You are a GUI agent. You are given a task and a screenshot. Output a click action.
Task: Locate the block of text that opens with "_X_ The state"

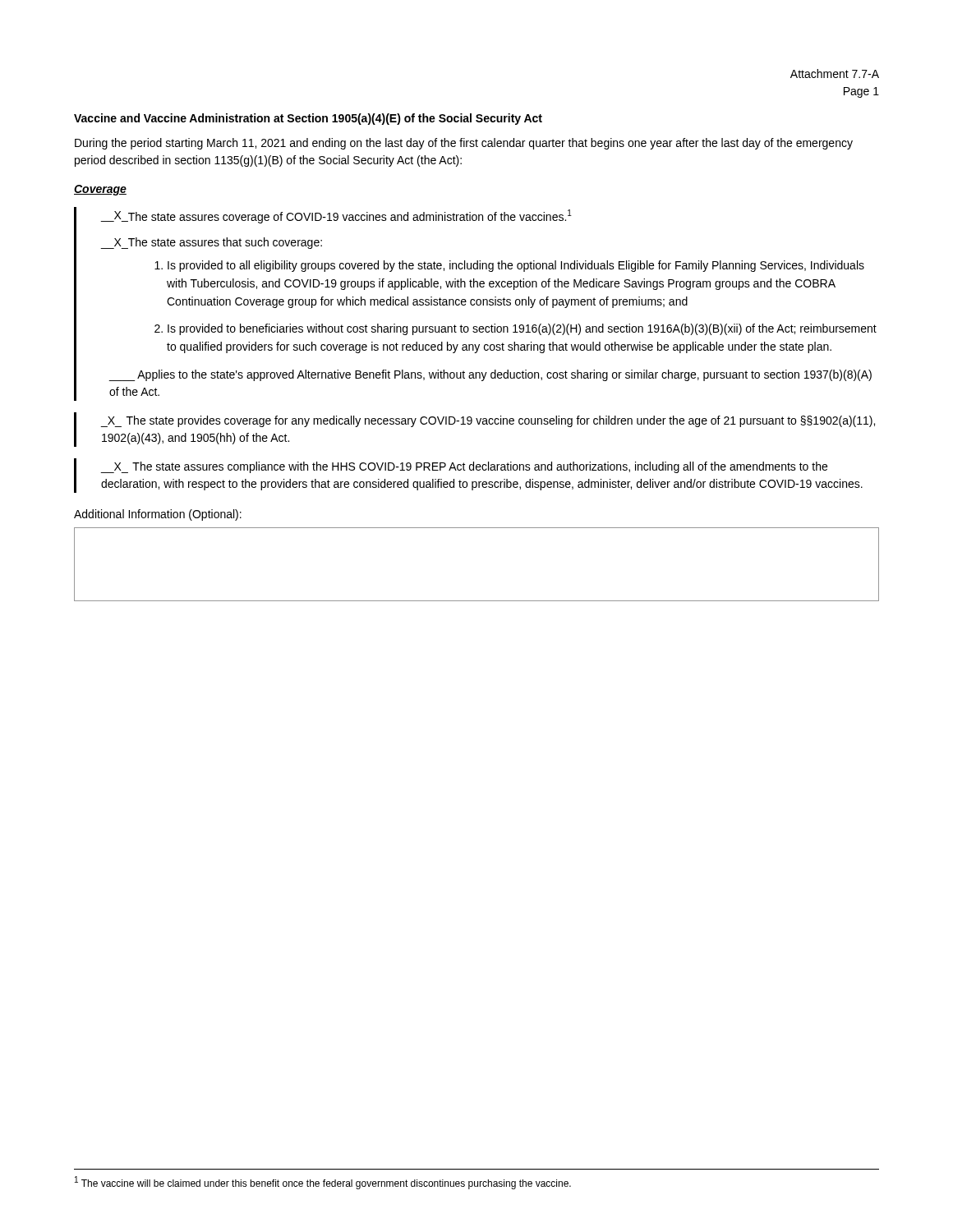pyautogui.click(x=489, y=429)
